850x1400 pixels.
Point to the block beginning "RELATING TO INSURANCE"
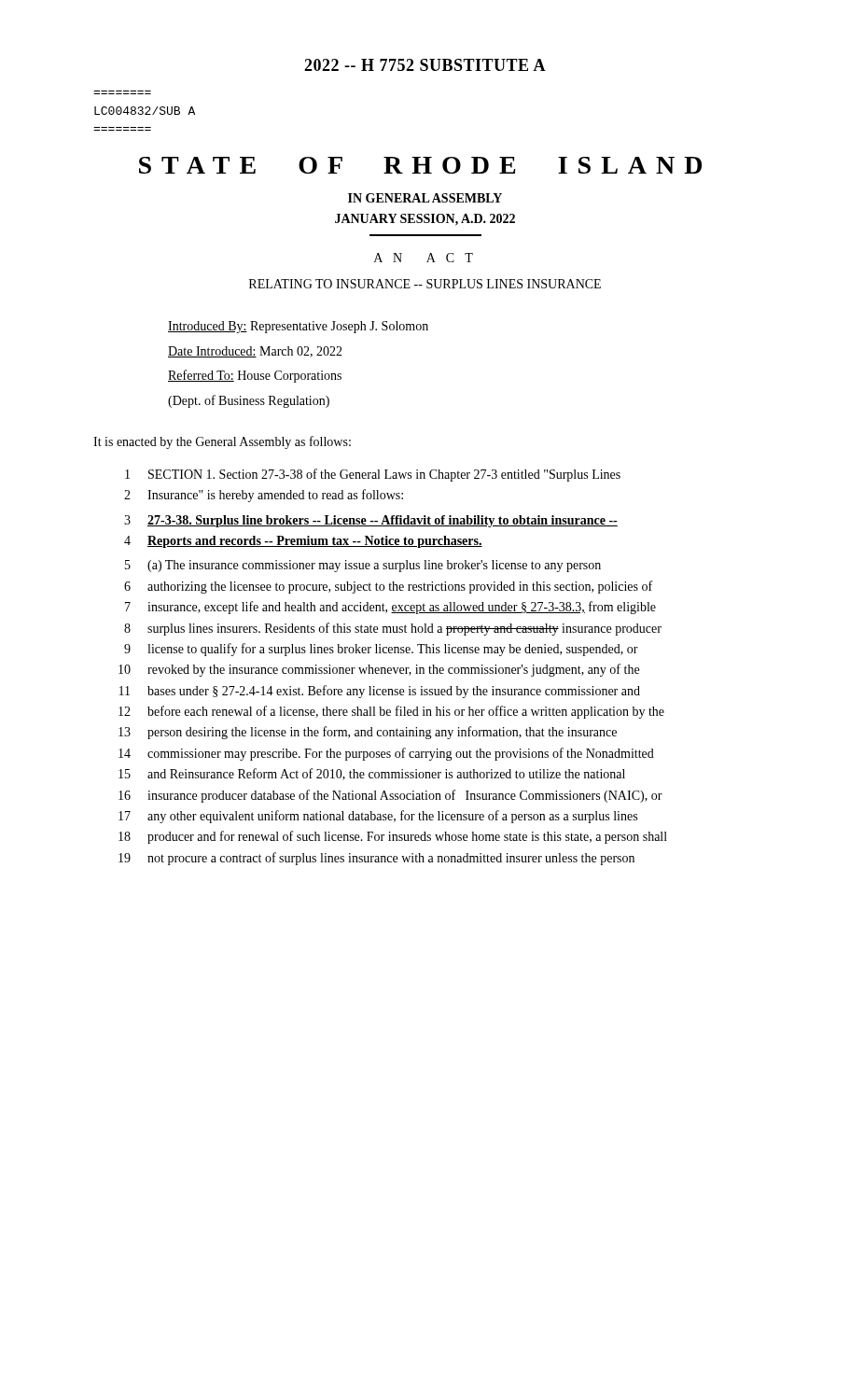coord(425,284)
